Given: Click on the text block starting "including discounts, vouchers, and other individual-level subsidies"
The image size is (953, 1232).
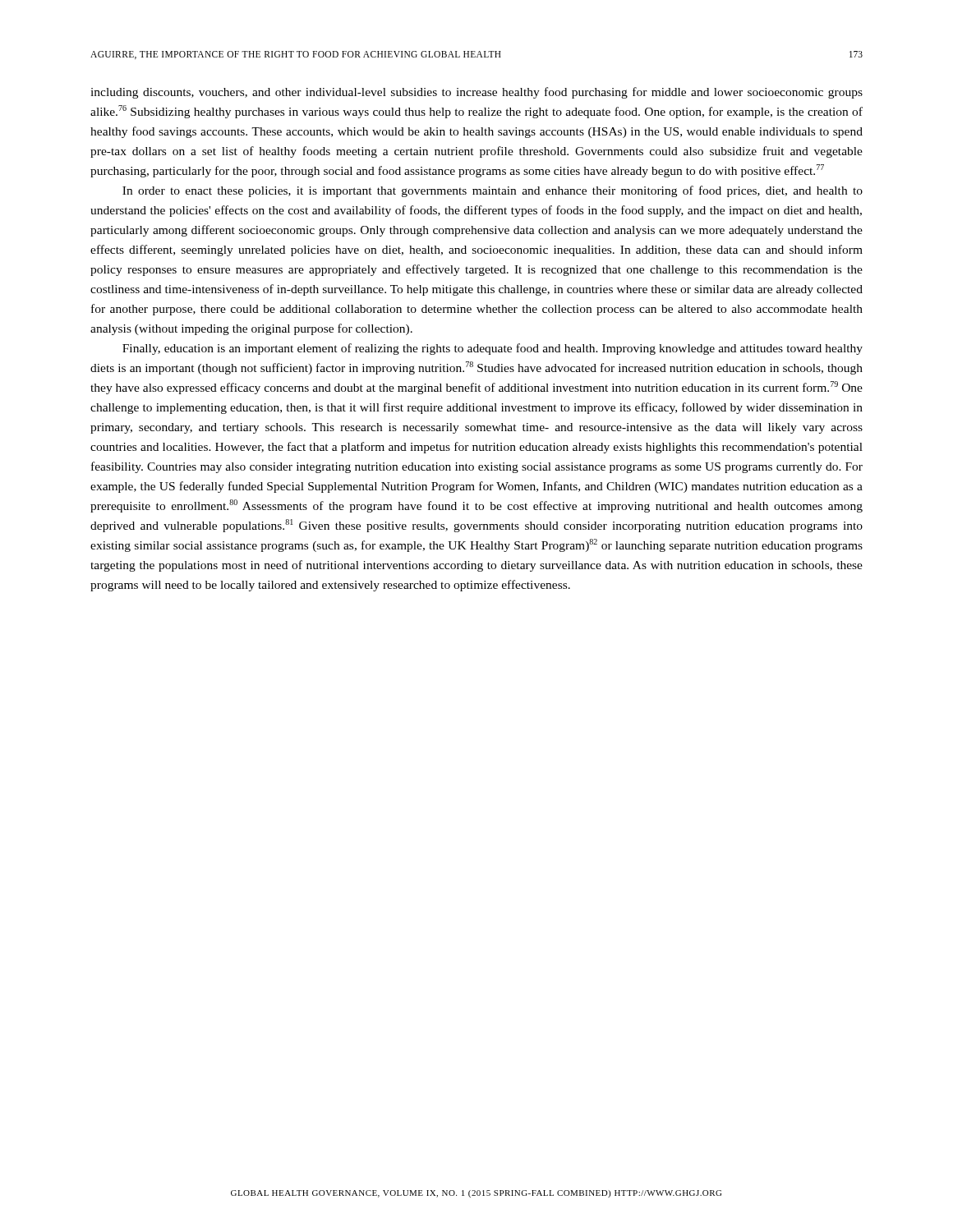Looking at the screenshot, I should coord(476,131).
